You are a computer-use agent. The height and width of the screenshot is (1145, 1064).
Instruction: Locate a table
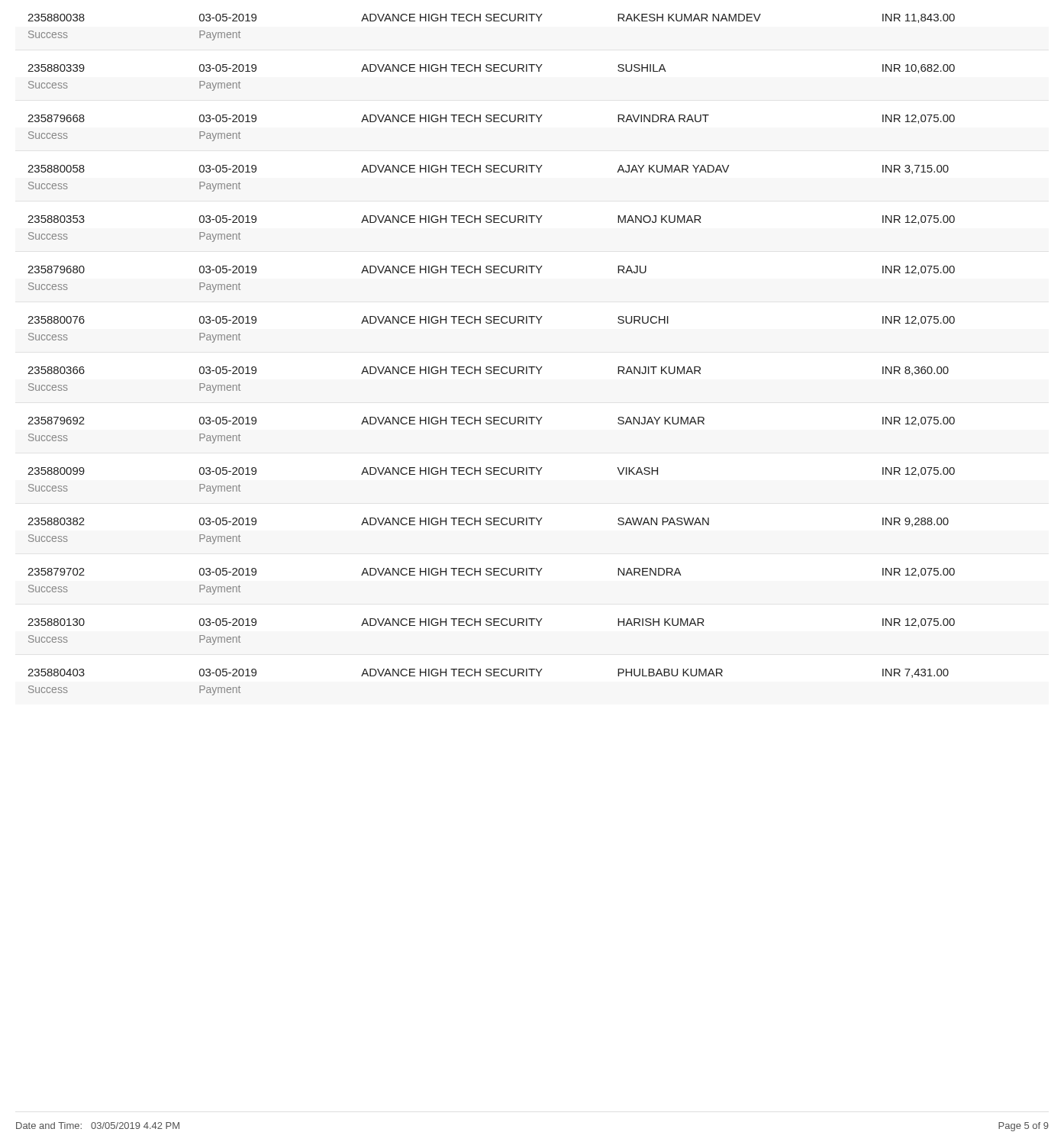click(532, 352)
